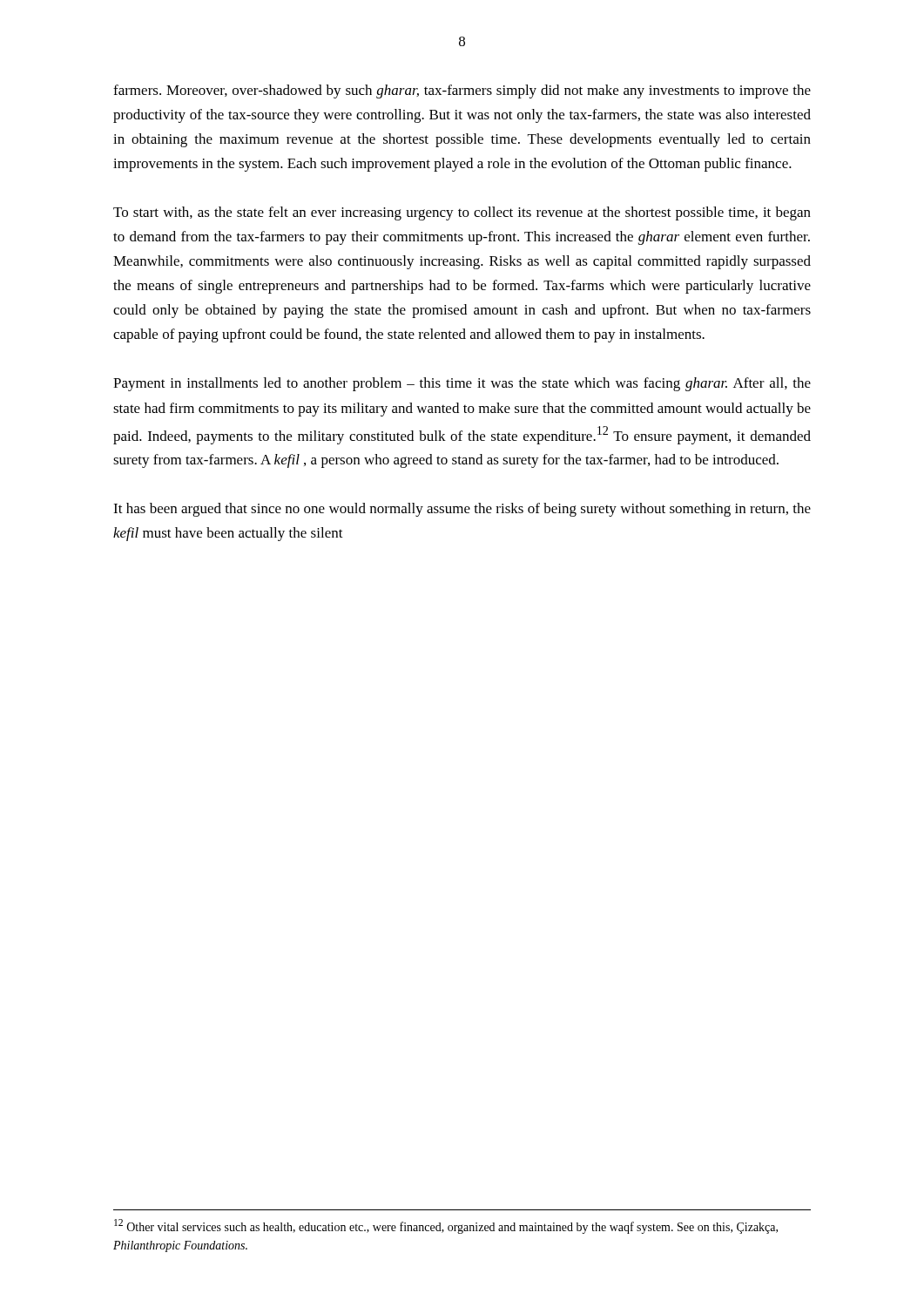Point to the text starting "12 Other vital"

(x=446, y=1235)
